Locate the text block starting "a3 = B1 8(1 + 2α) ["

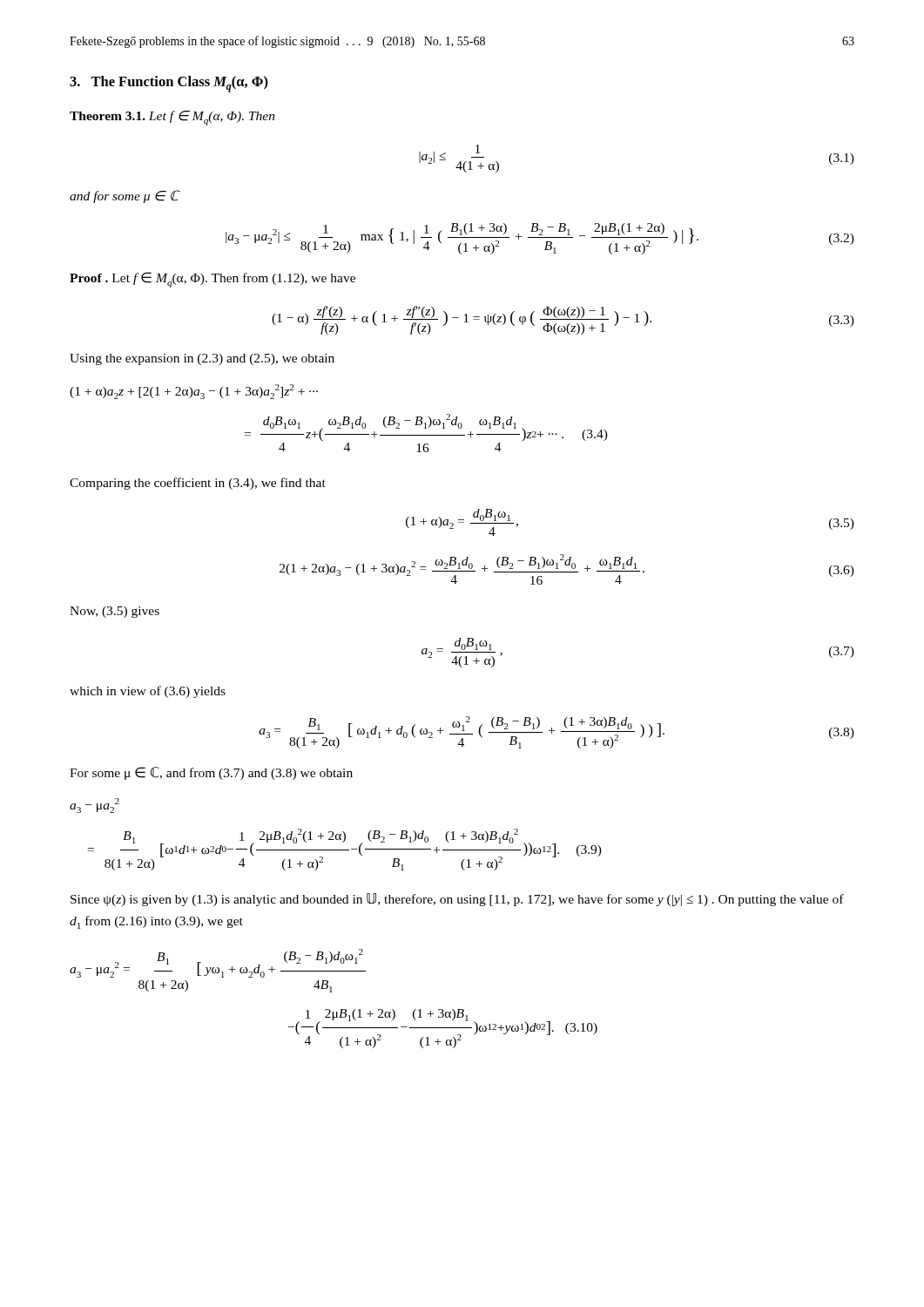click(462, 732)
